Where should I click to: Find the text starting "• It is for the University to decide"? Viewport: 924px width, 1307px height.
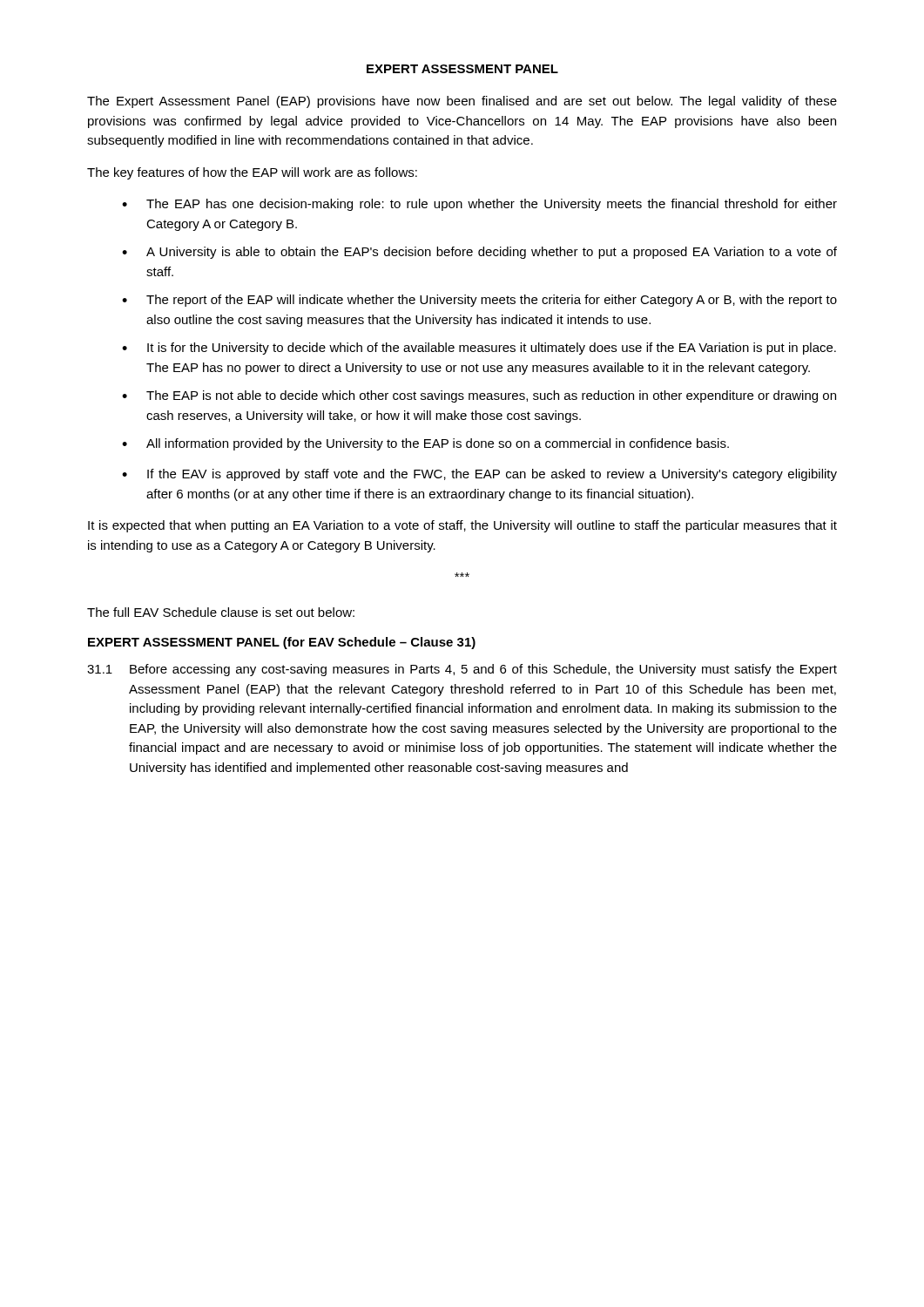point(479,358)
